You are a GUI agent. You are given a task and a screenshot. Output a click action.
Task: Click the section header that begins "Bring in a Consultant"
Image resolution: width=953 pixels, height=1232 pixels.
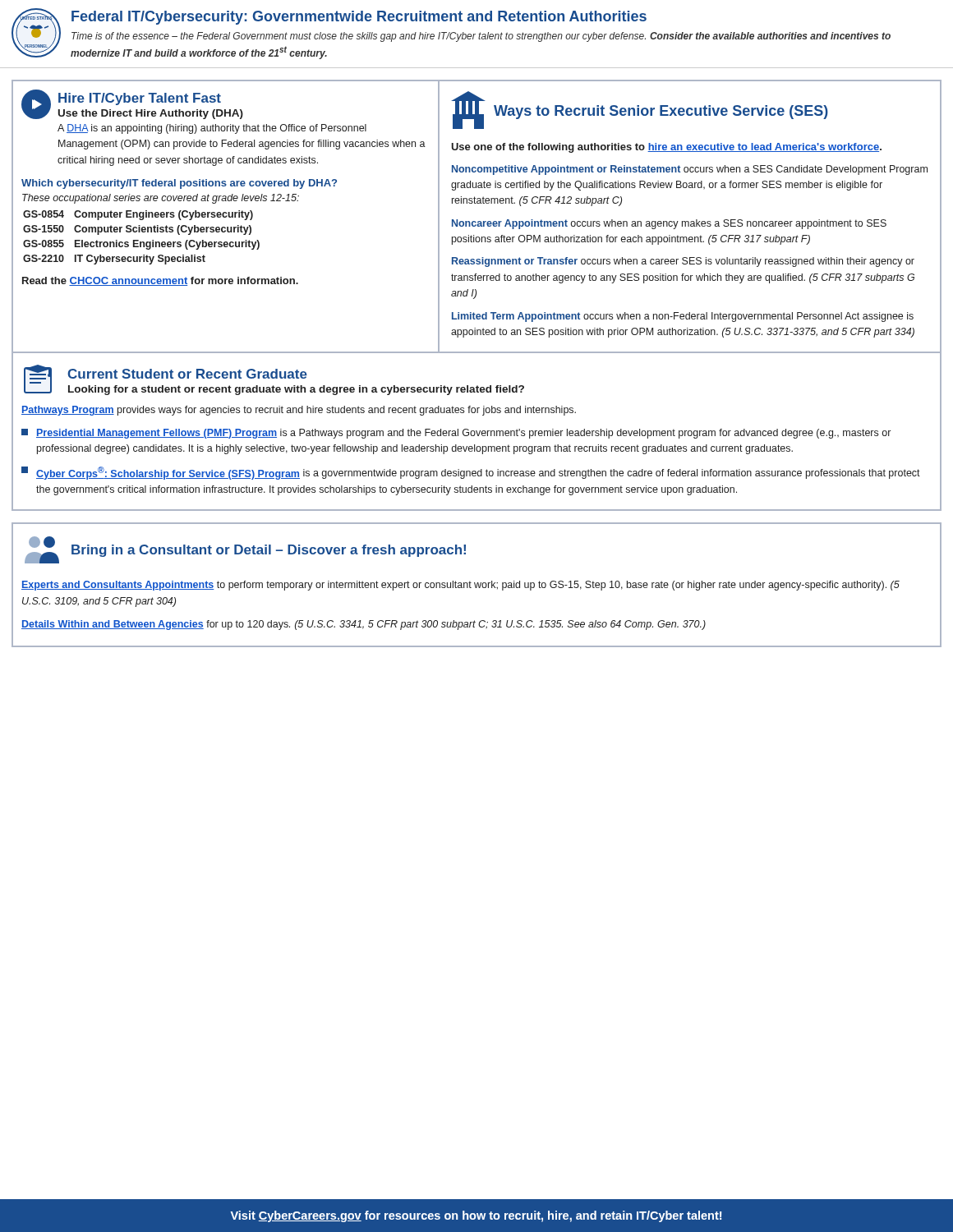coord(244,551)
